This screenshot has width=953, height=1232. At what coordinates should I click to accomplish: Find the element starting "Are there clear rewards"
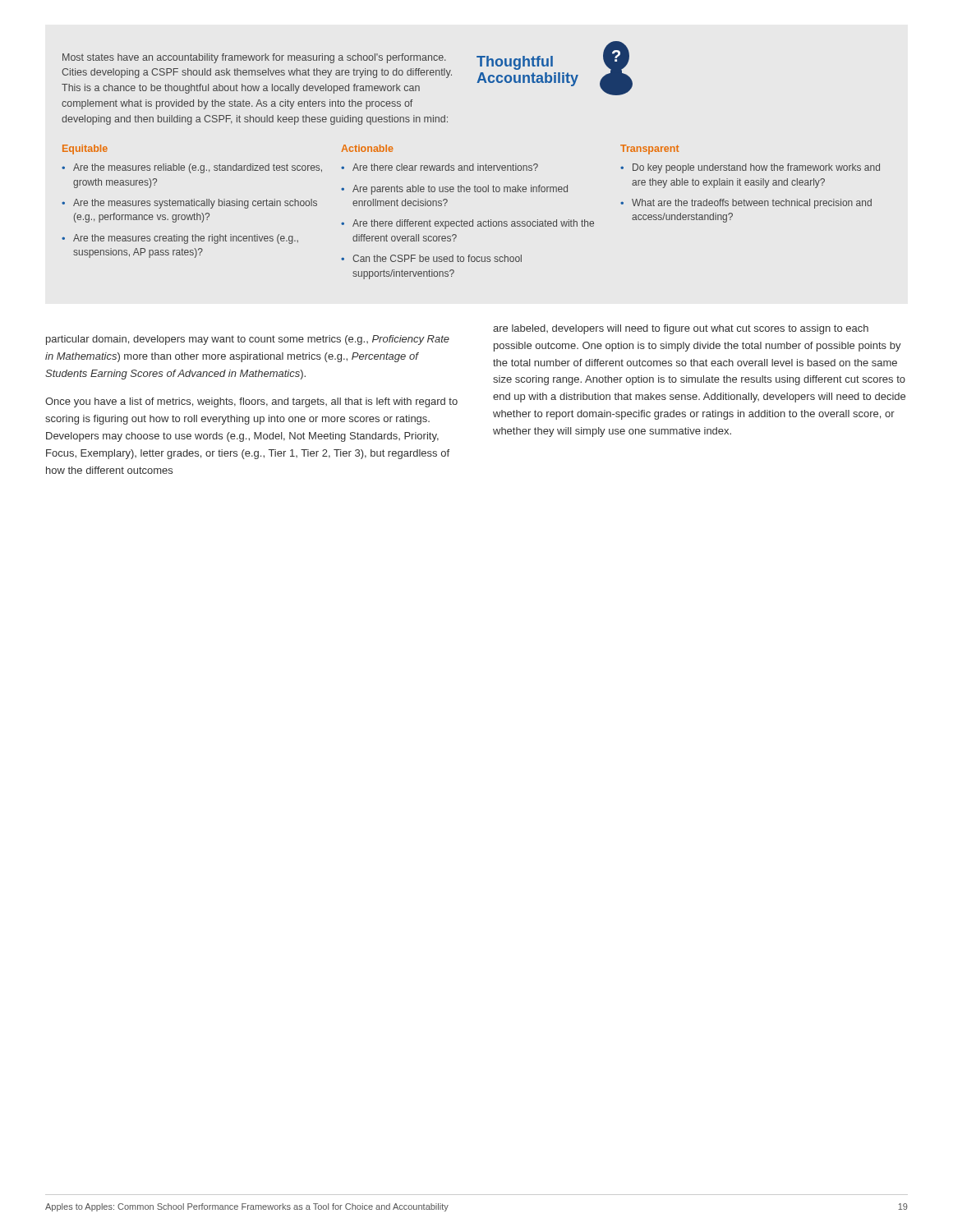point(445,168)
